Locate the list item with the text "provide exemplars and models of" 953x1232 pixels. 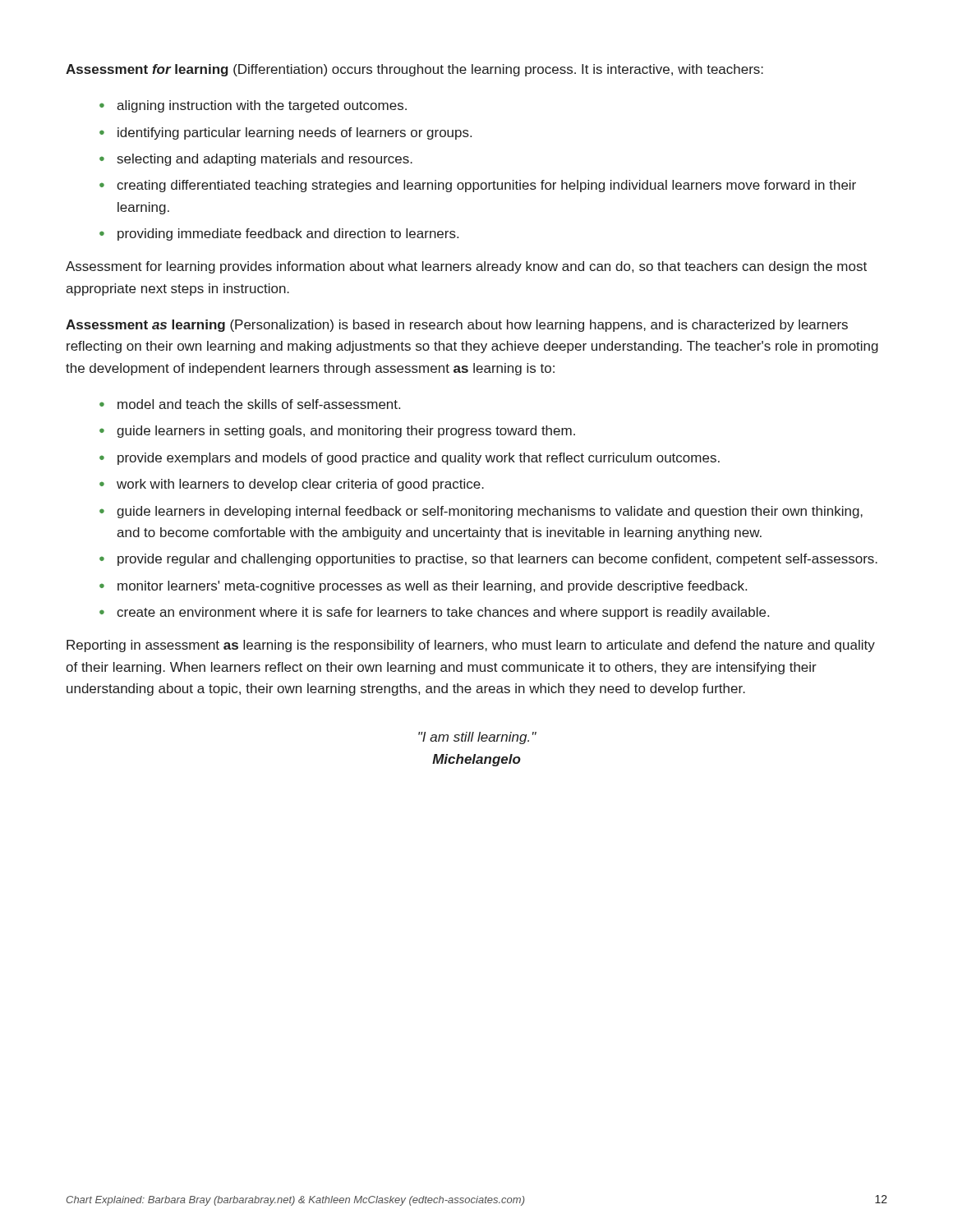419,458
